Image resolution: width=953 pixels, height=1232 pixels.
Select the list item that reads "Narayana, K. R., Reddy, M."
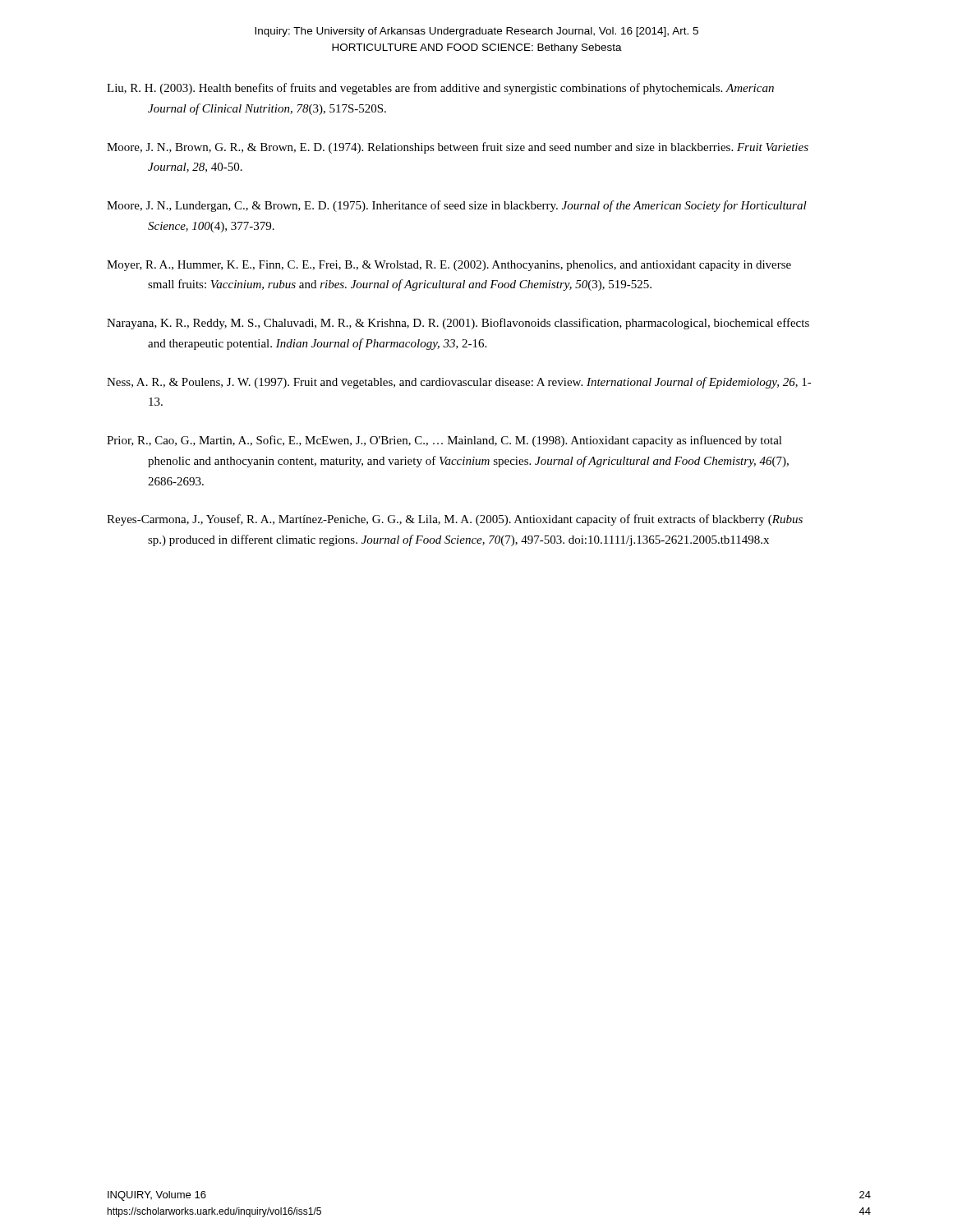coord(458,333)
